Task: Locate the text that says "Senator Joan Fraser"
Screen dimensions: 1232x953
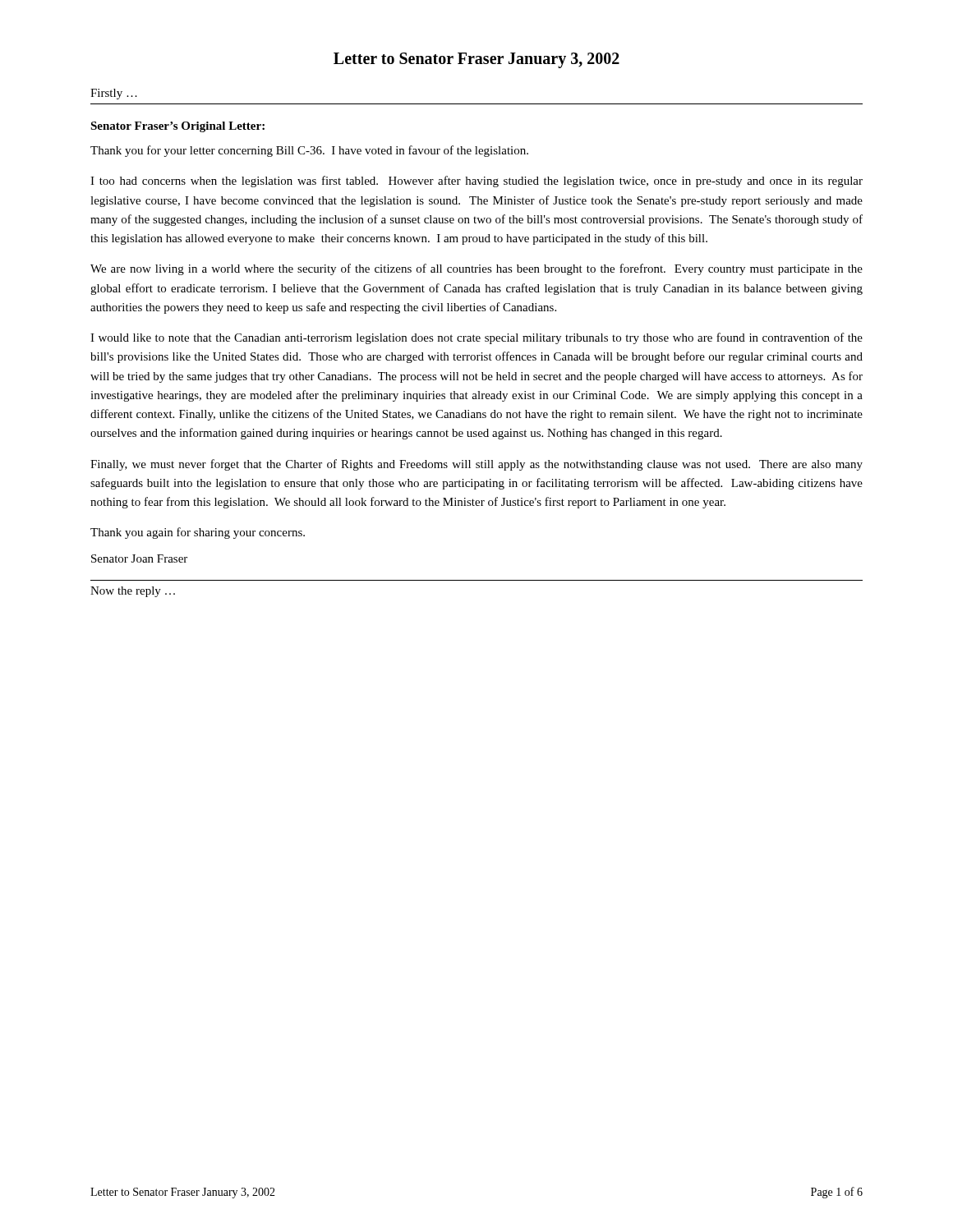Action: (139, 558)
